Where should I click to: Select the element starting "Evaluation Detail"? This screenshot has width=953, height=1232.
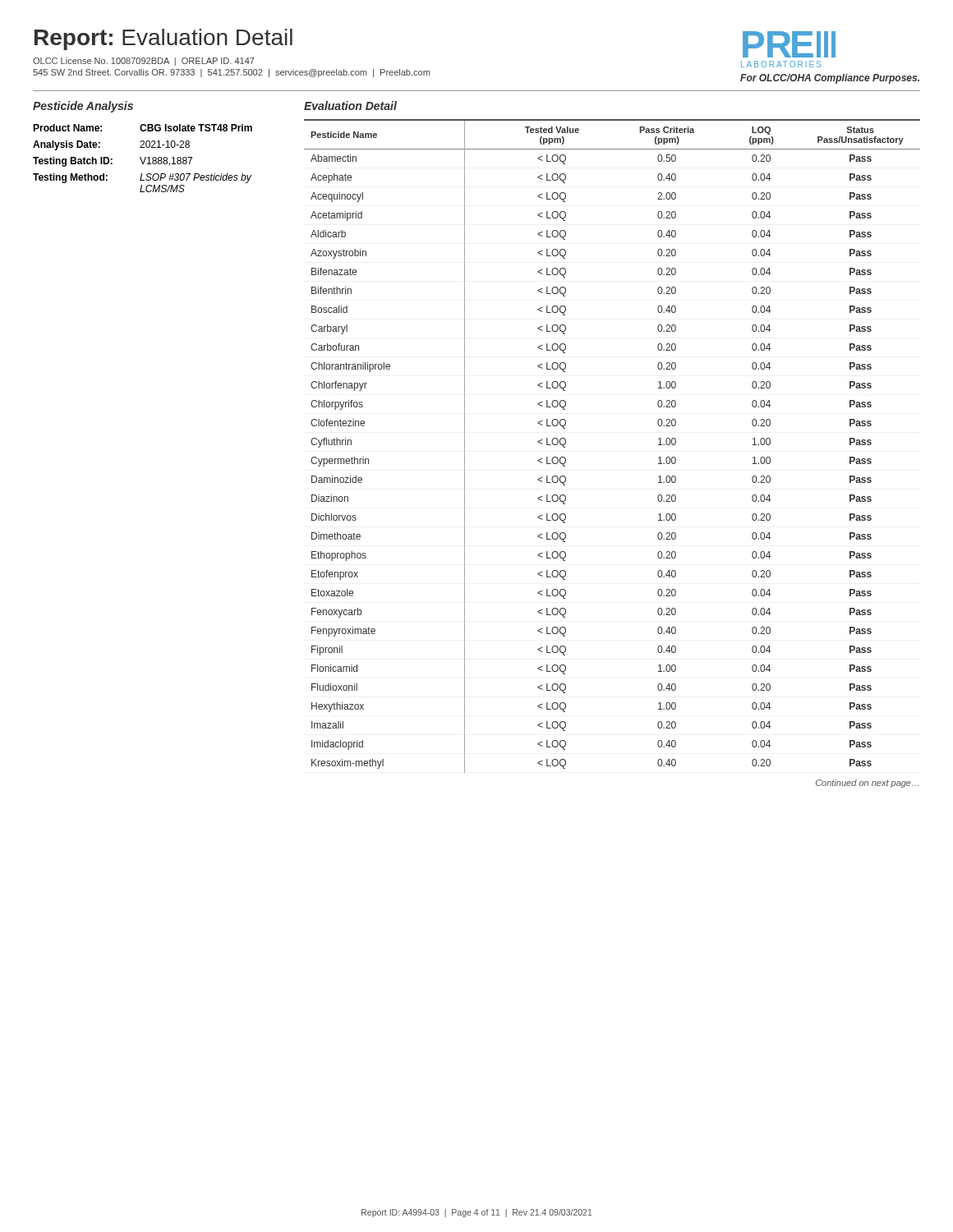point(350,106)
